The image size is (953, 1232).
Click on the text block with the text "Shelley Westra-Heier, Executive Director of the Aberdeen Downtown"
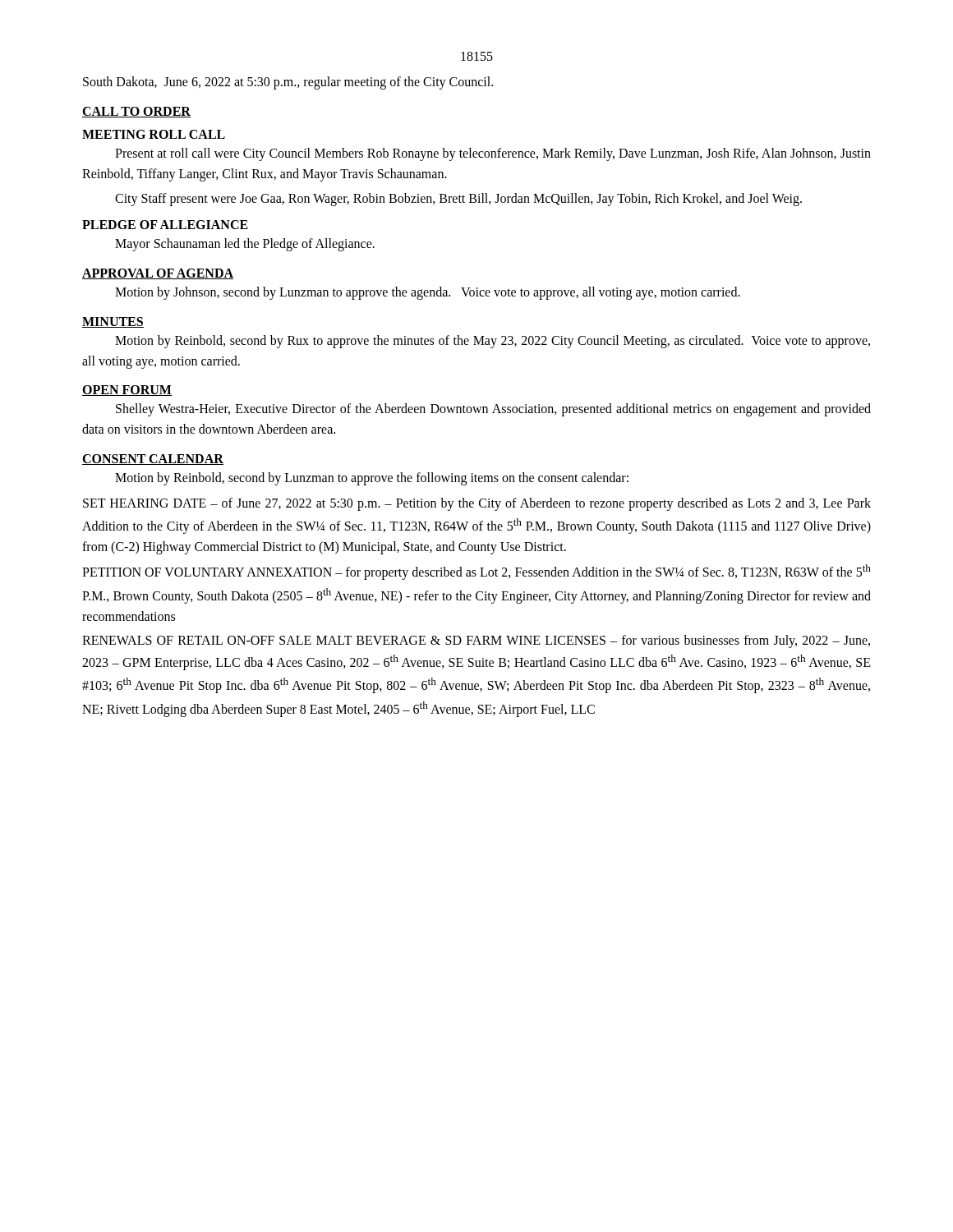point(476,419)
